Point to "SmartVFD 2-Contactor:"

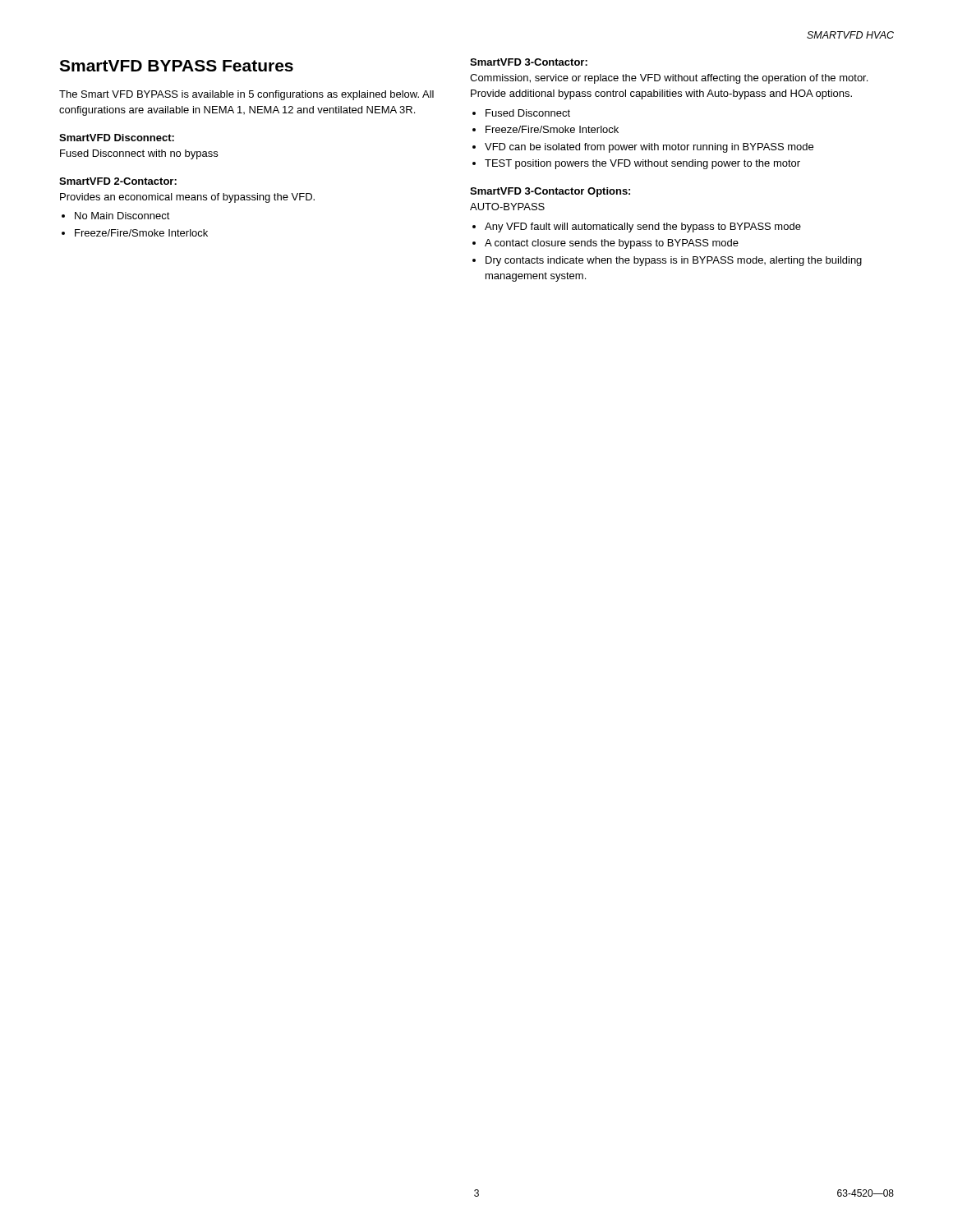[118, 181]
